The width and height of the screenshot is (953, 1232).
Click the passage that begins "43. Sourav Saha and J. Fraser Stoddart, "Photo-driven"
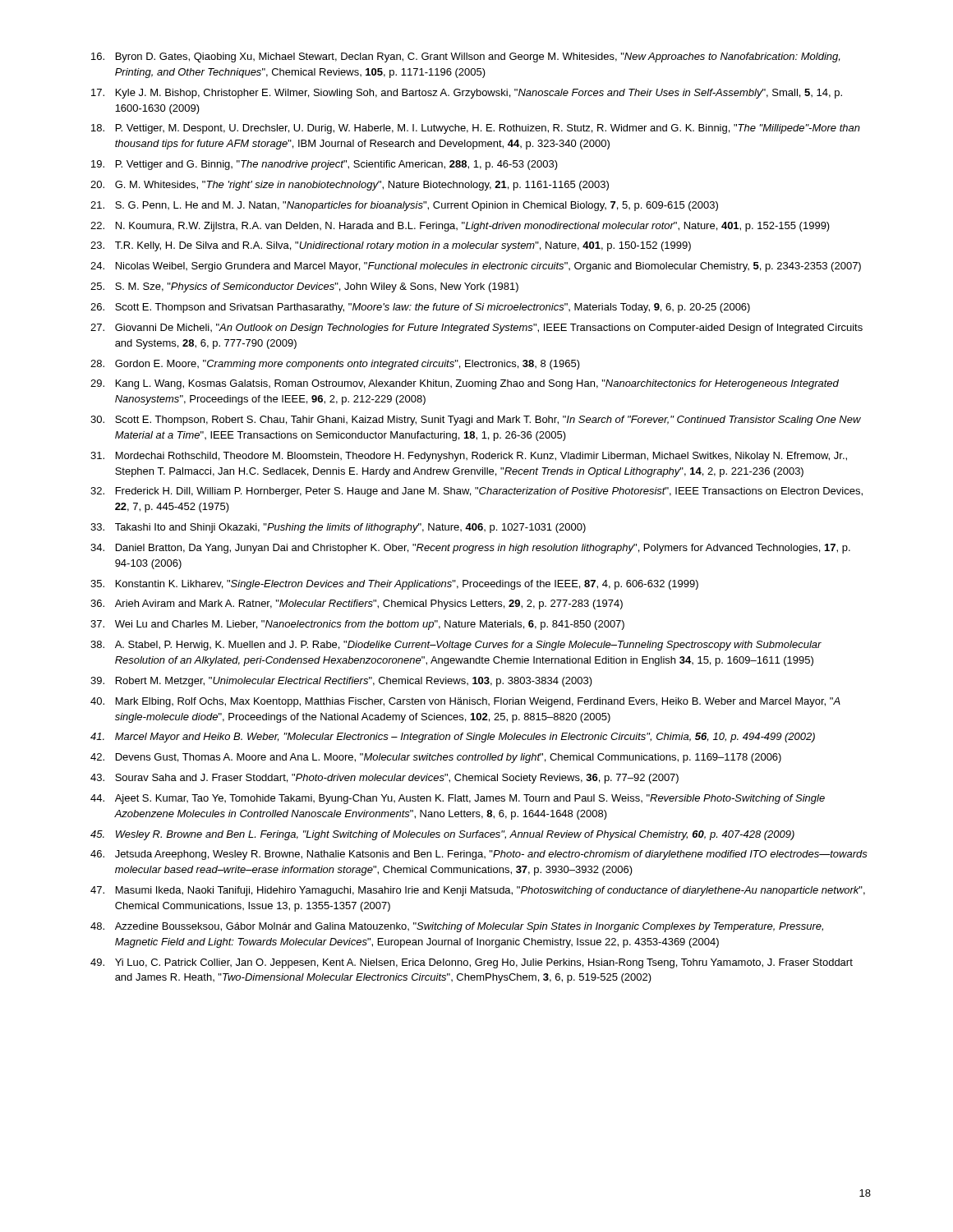(476, 778)
